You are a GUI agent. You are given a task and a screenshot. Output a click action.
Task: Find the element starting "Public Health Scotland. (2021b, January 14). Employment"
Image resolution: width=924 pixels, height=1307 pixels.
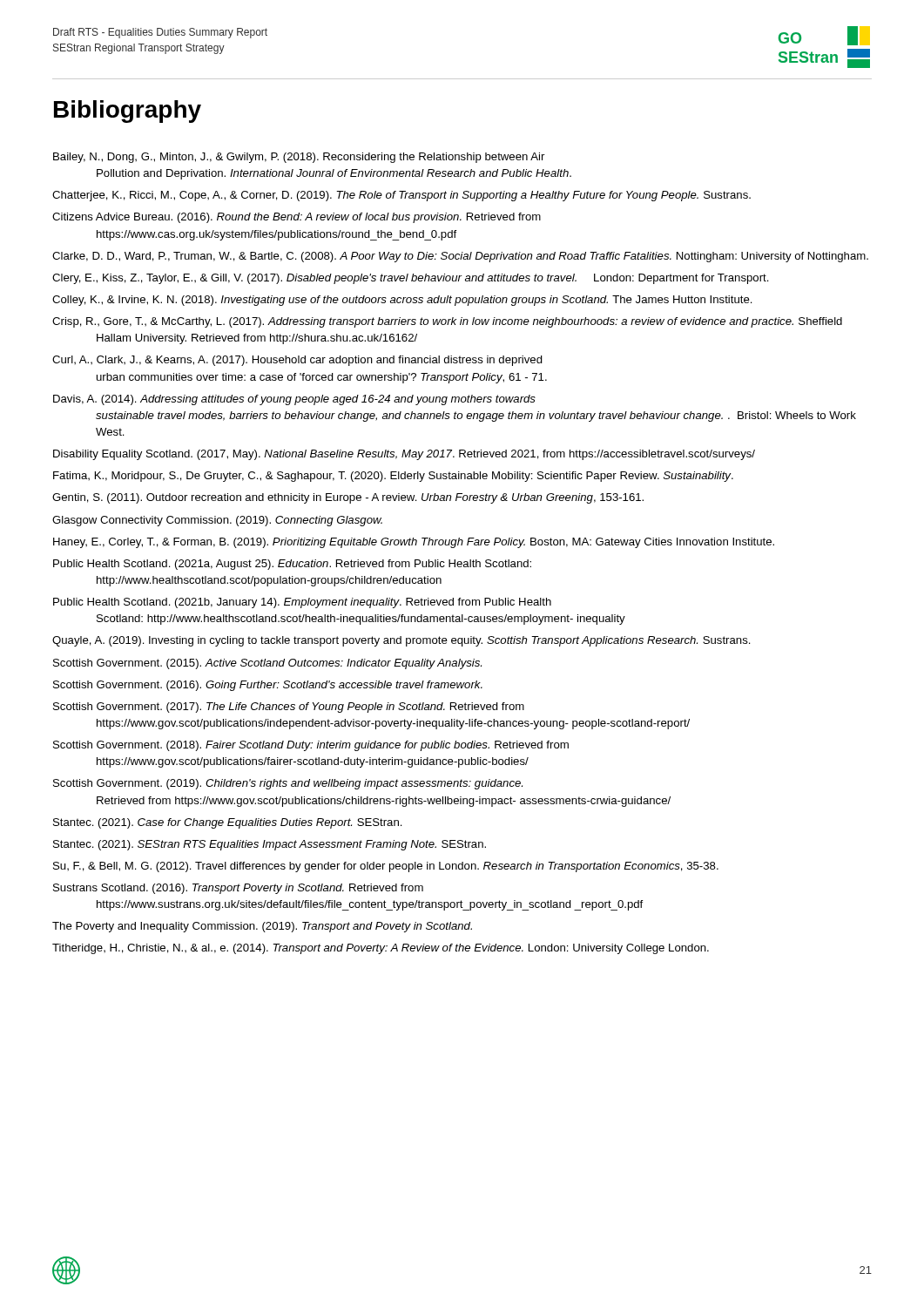(x=339, y=611)
